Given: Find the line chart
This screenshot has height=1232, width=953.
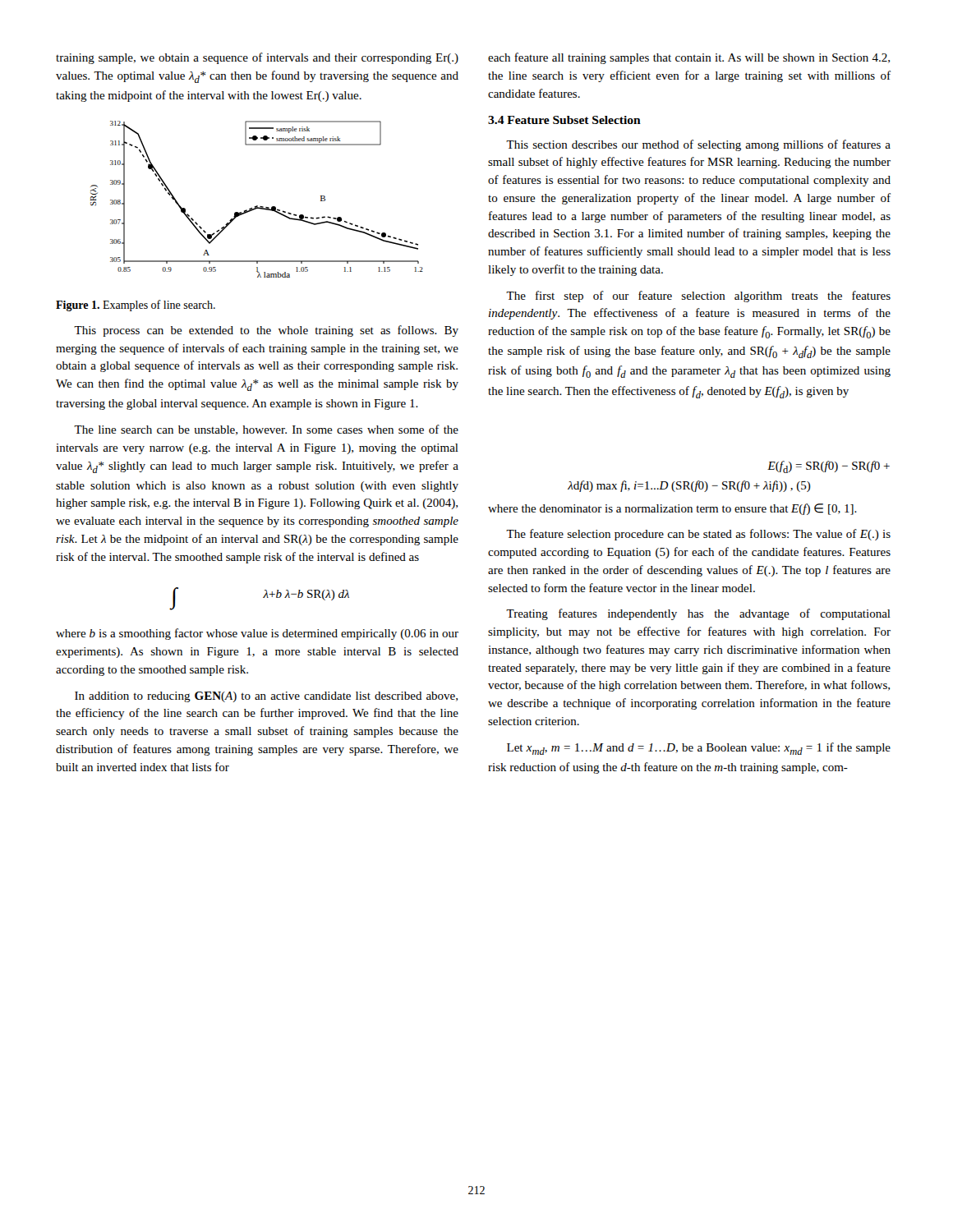Looking at the screenshot, I should [x=257, y=203].
